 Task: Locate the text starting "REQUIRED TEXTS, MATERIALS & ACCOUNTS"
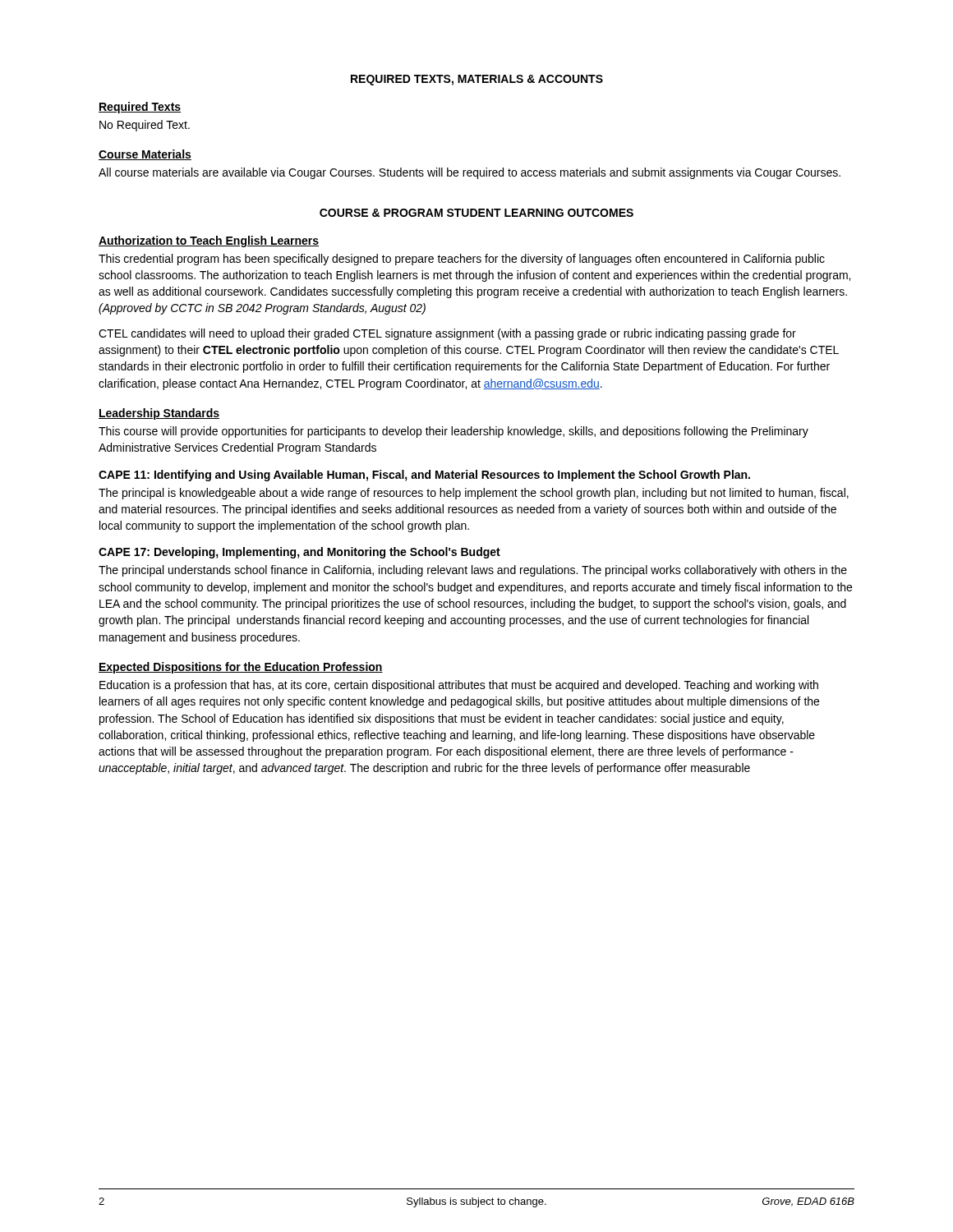(476, 79)
